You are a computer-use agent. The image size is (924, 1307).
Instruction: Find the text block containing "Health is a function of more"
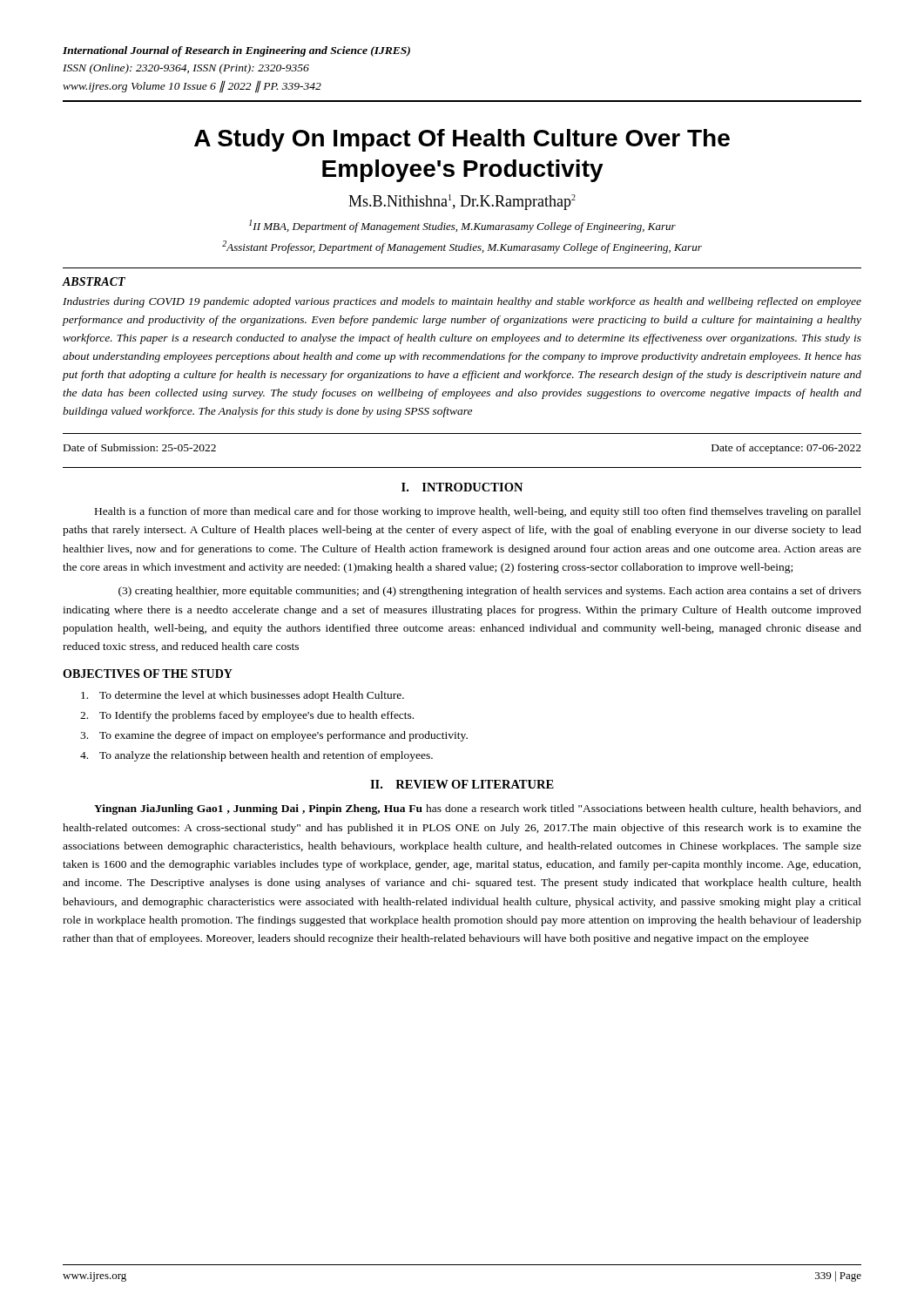[x=462, y=579]
